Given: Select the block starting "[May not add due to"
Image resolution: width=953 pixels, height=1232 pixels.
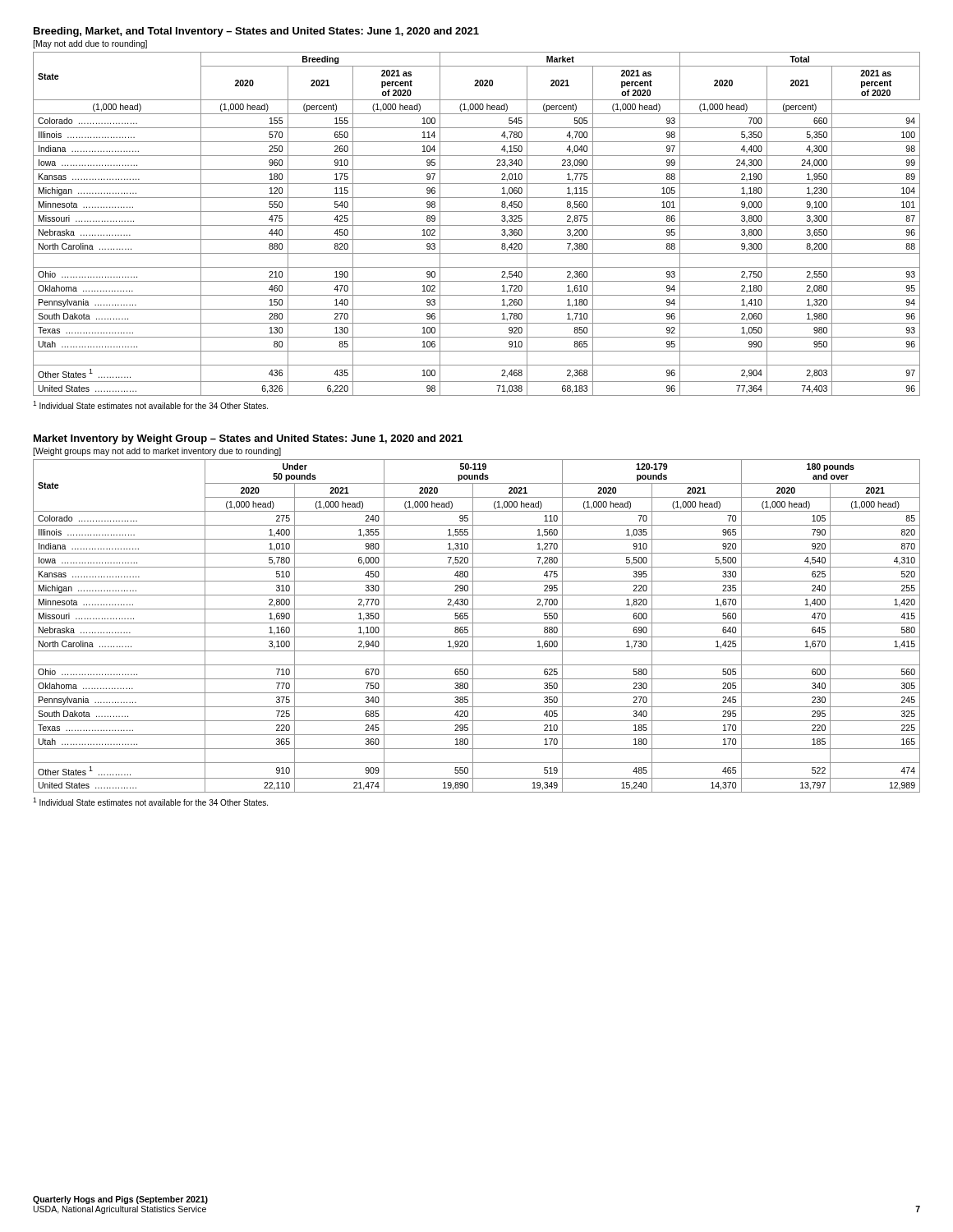Looking at the screenshot, I should pos(90,43).
